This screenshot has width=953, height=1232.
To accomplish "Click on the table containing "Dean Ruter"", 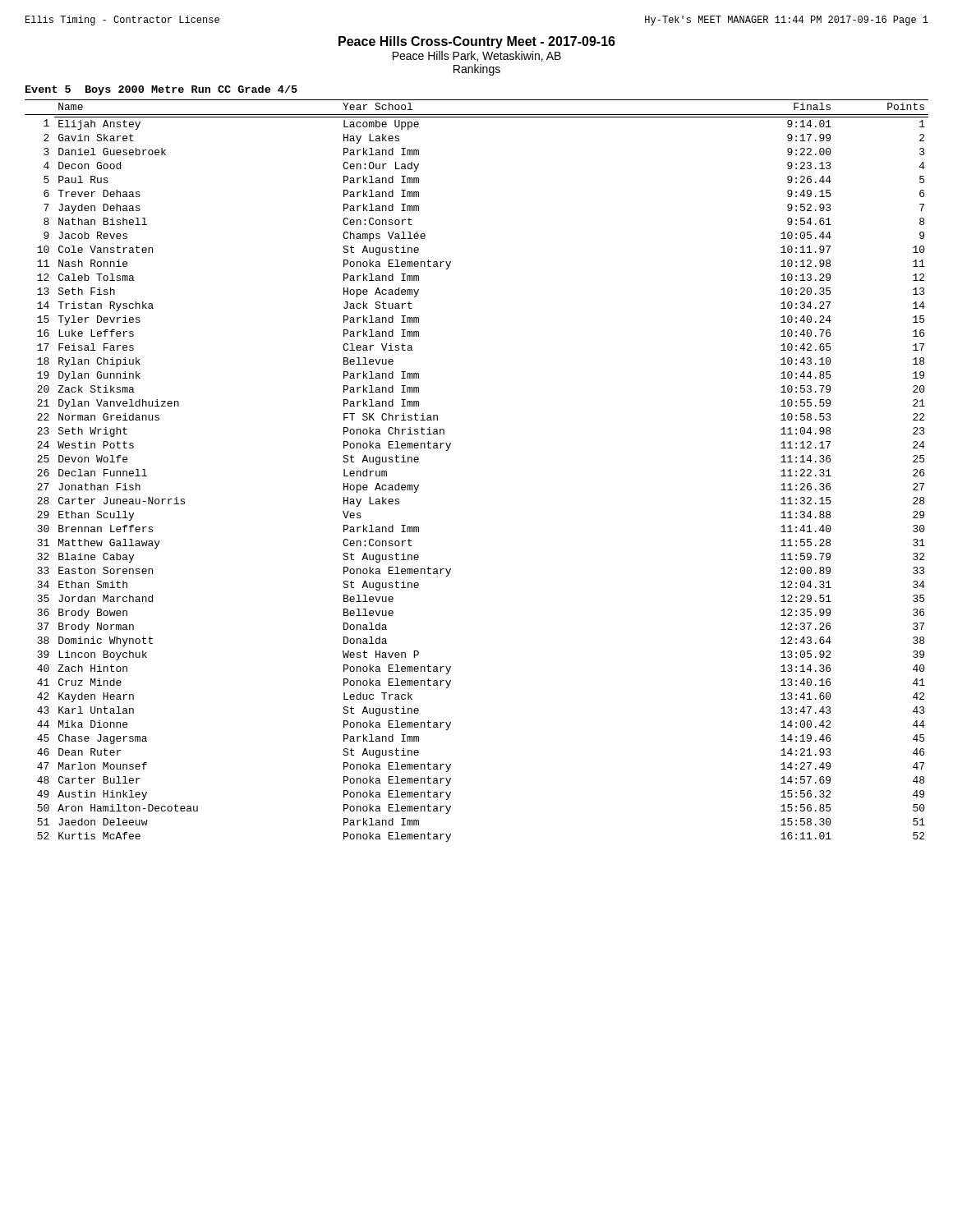I will coord(476,471).
